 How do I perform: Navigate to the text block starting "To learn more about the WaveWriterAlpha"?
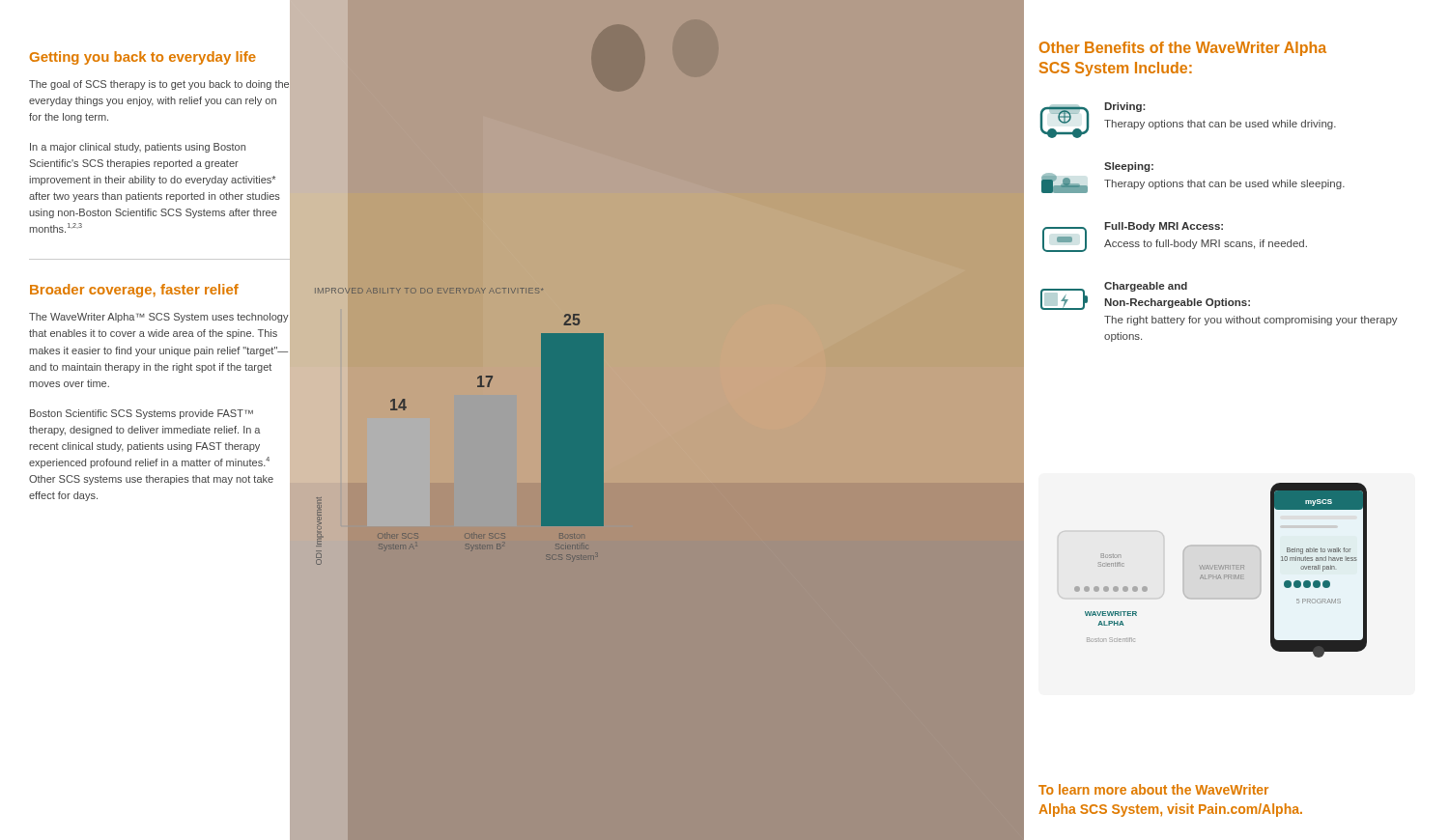click(x=1171, y=800)
